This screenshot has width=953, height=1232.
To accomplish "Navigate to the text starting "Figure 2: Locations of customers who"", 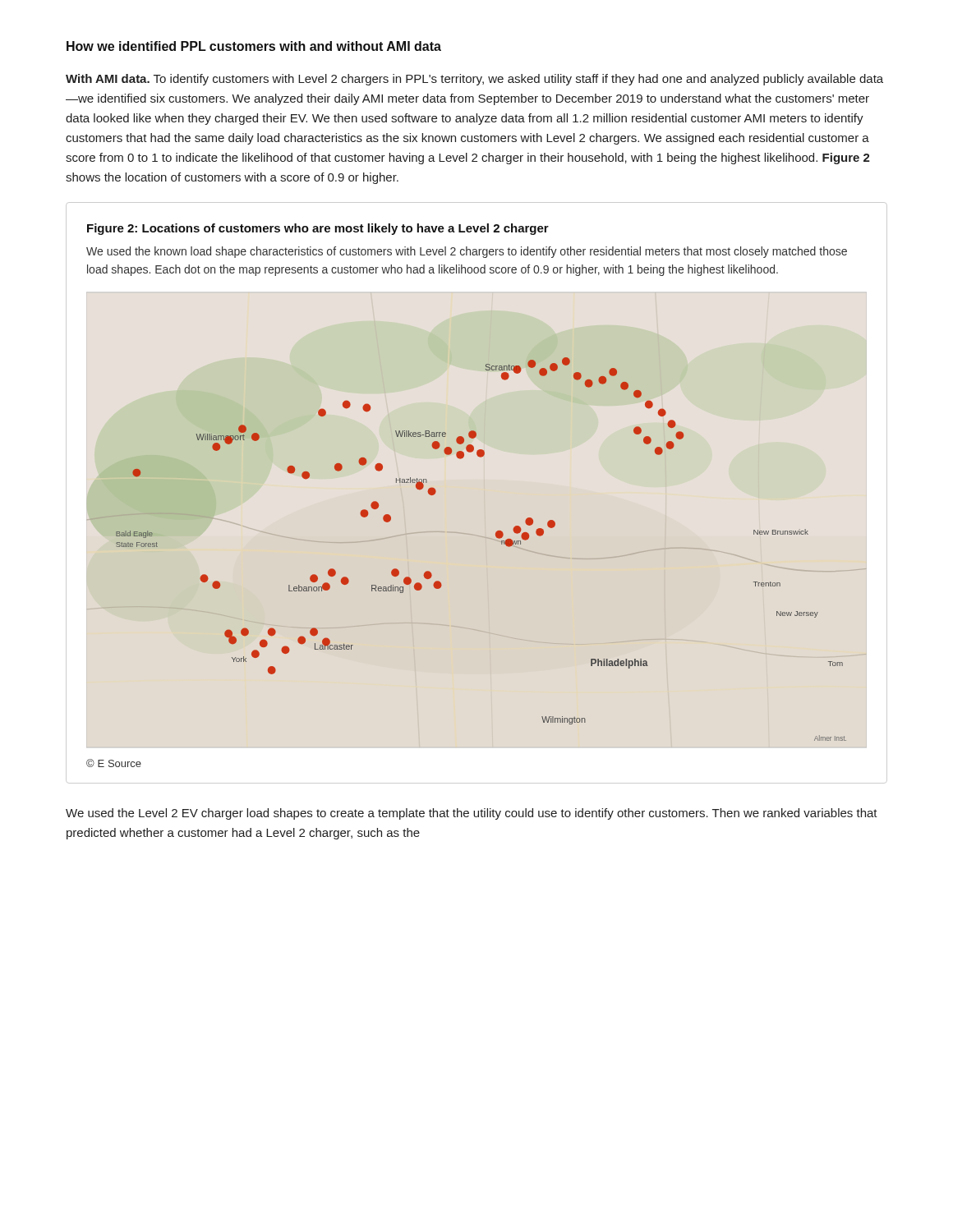I will click(x=317, y=228).
